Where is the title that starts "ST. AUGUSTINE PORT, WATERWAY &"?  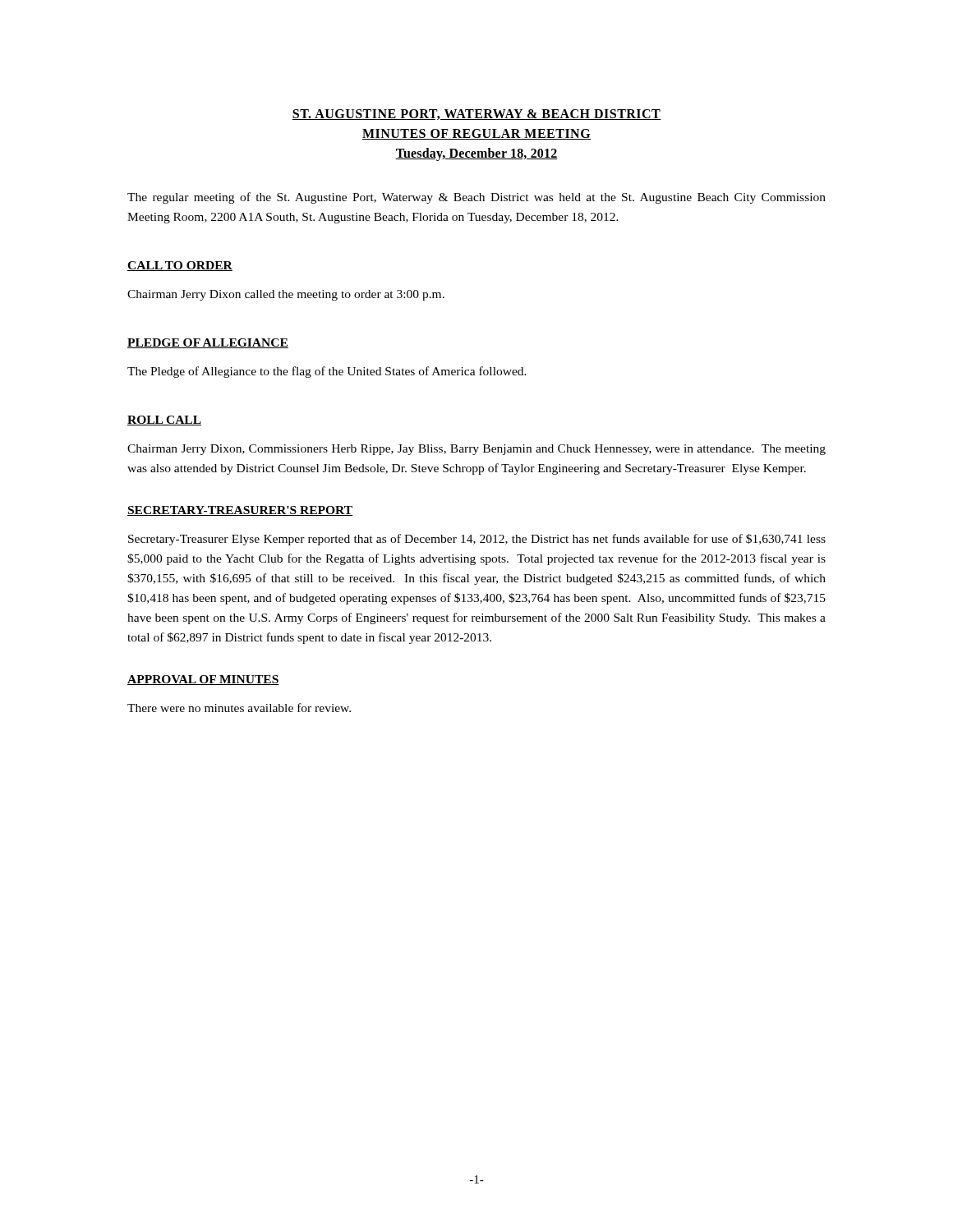(476, 114)
